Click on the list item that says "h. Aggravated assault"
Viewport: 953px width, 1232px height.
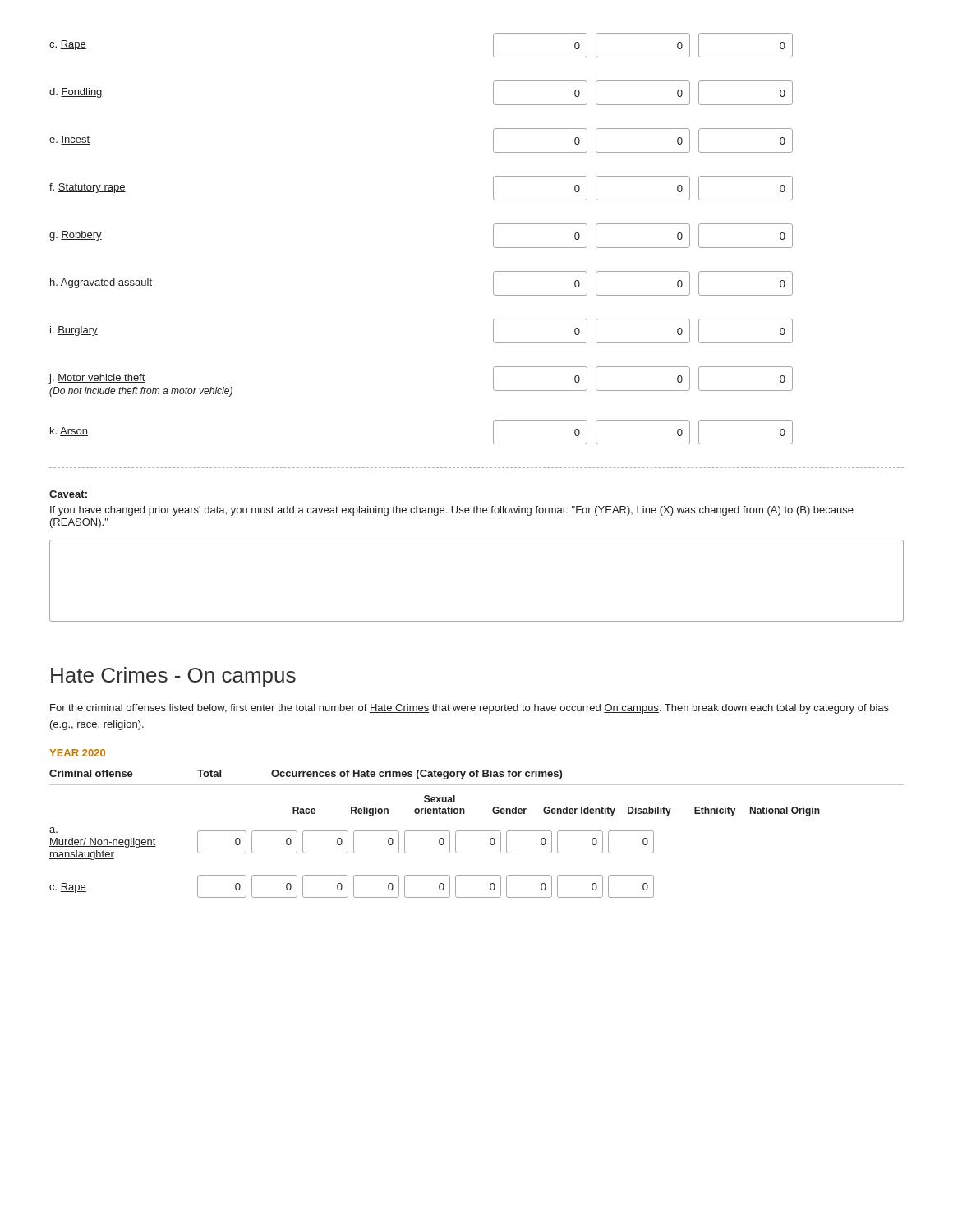click(x=115, y=283)
